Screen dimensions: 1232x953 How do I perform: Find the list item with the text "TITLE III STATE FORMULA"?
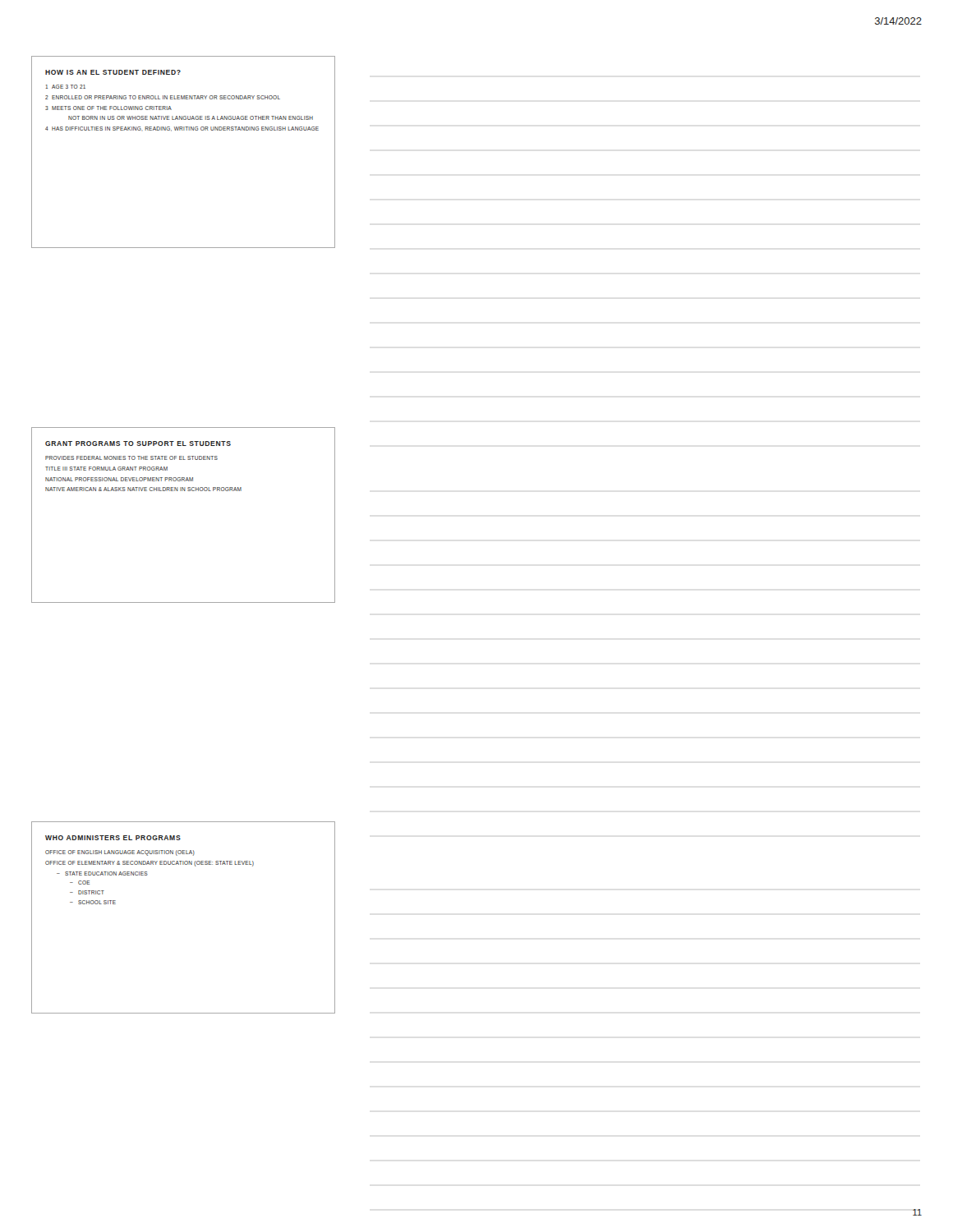[x=107, y=468]
